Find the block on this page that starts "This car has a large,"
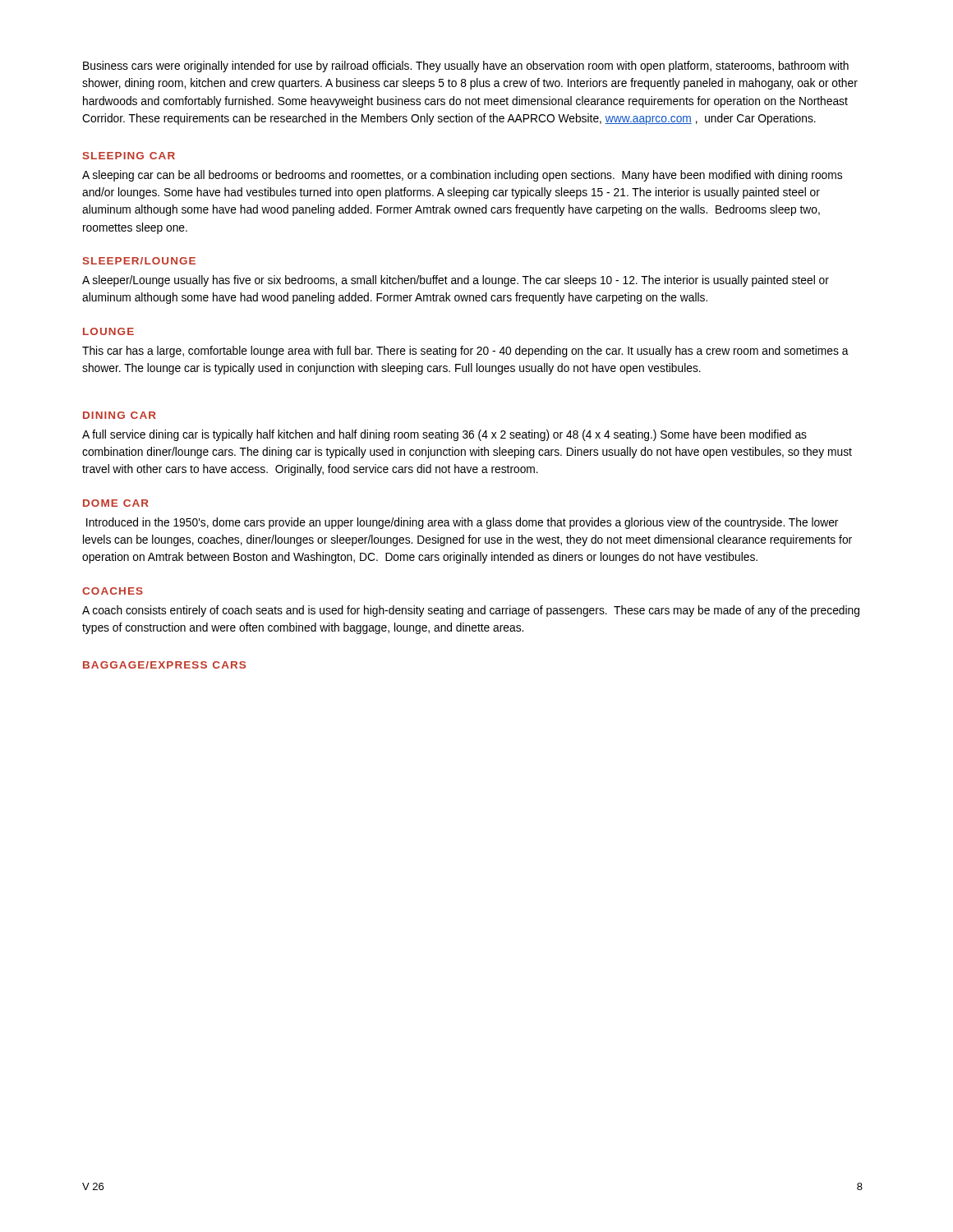This screenshot has height=1232, width=953. click(465, 360)
